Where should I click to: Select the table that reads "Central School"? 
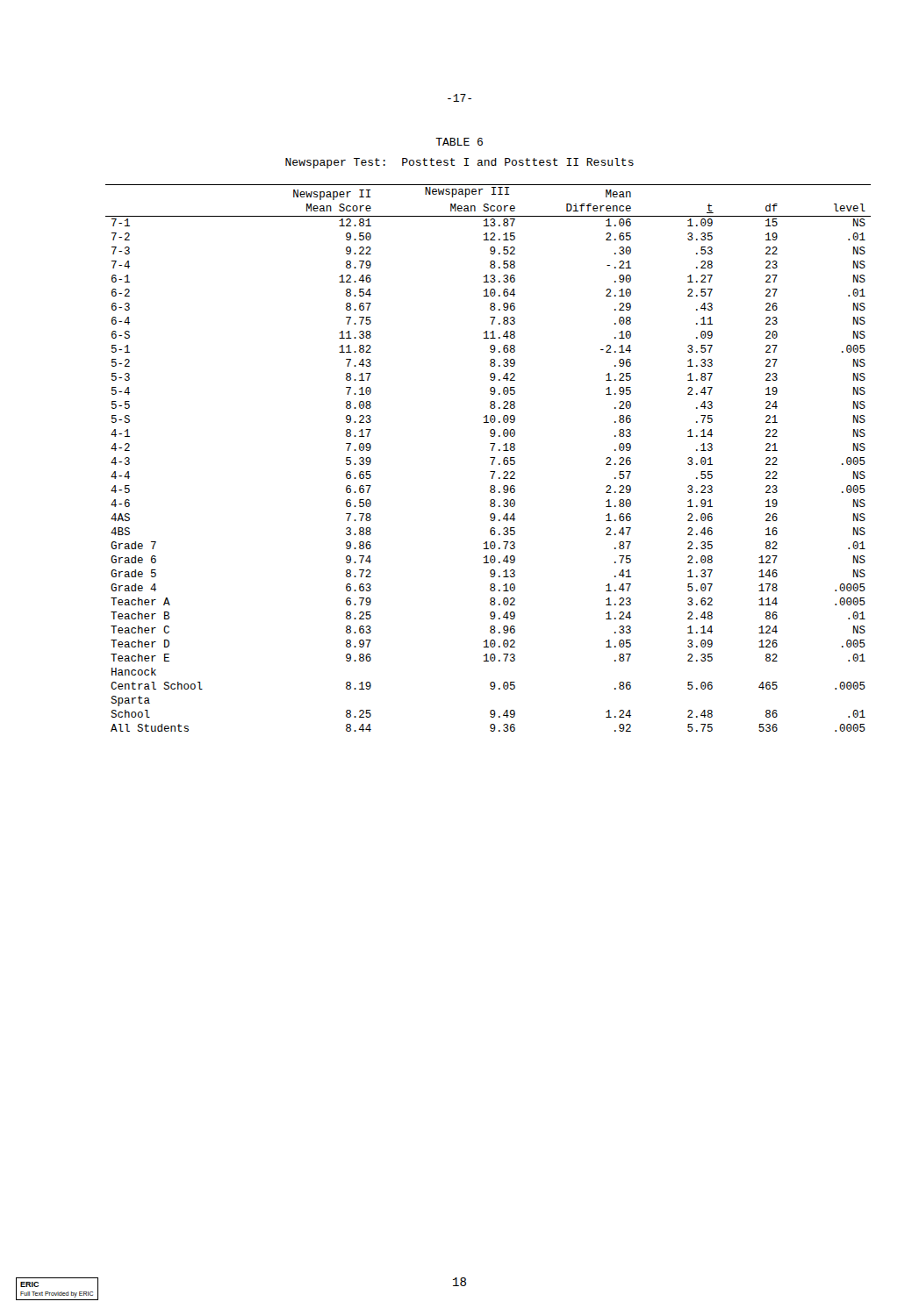pos(488,460)
